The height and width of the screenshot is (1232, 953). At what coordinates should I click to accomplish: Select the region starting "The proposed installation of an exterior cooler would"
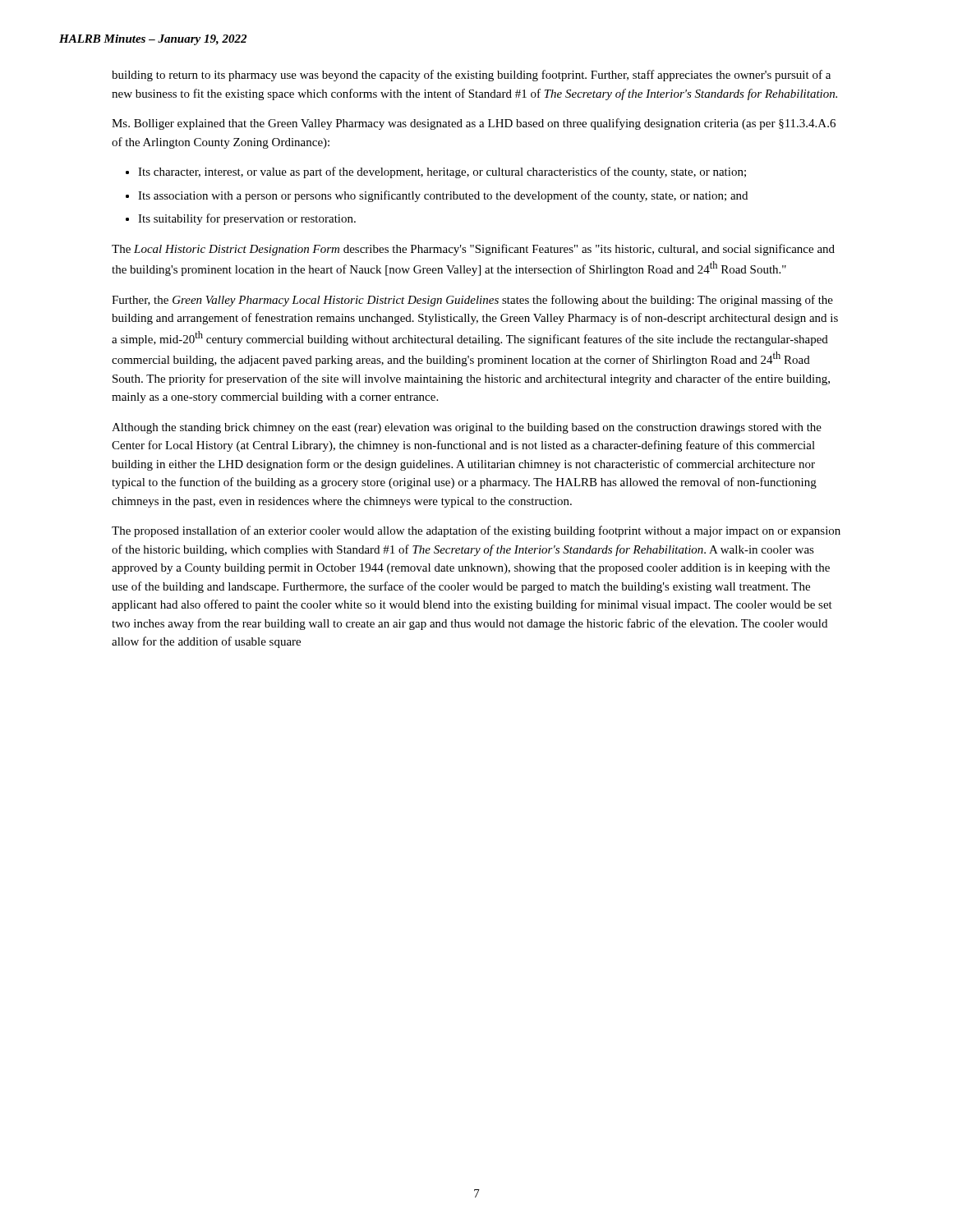(476, 586)
